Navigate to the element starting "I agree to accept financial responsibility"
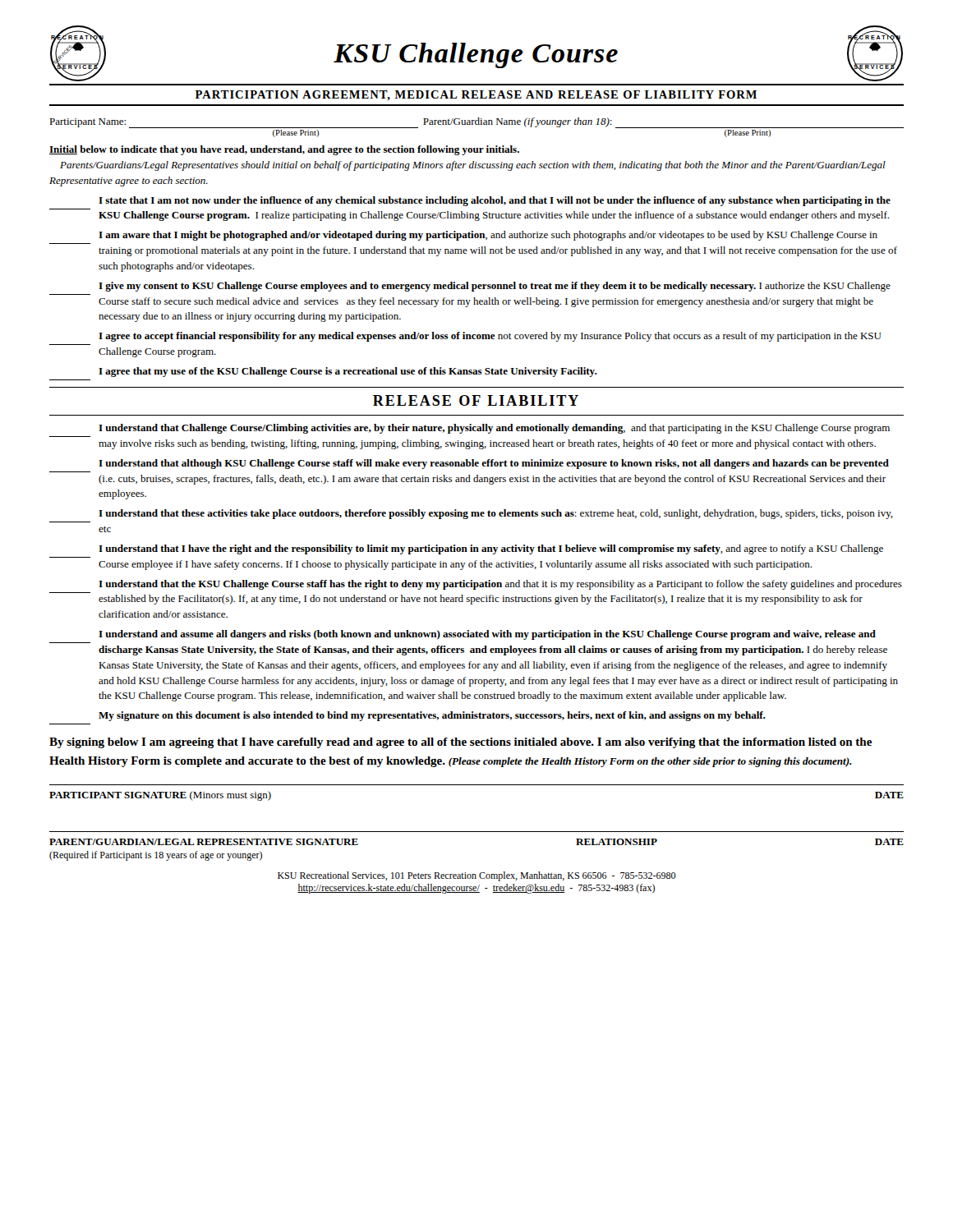Screen dimensions: 1232x953 tap(476, 344)
